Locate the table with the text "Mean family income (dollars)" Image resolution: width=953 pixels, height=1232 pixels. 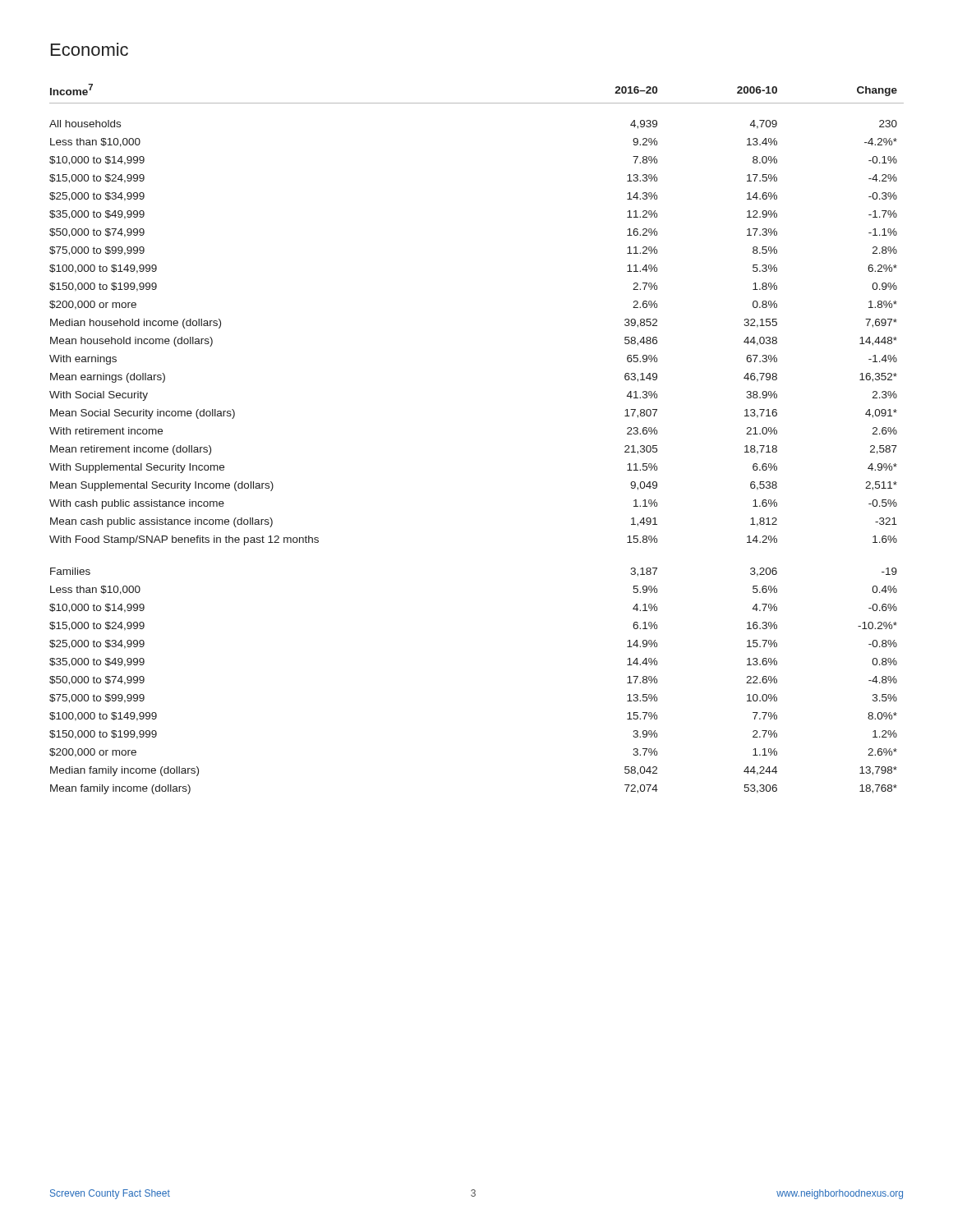coord(476,437)
